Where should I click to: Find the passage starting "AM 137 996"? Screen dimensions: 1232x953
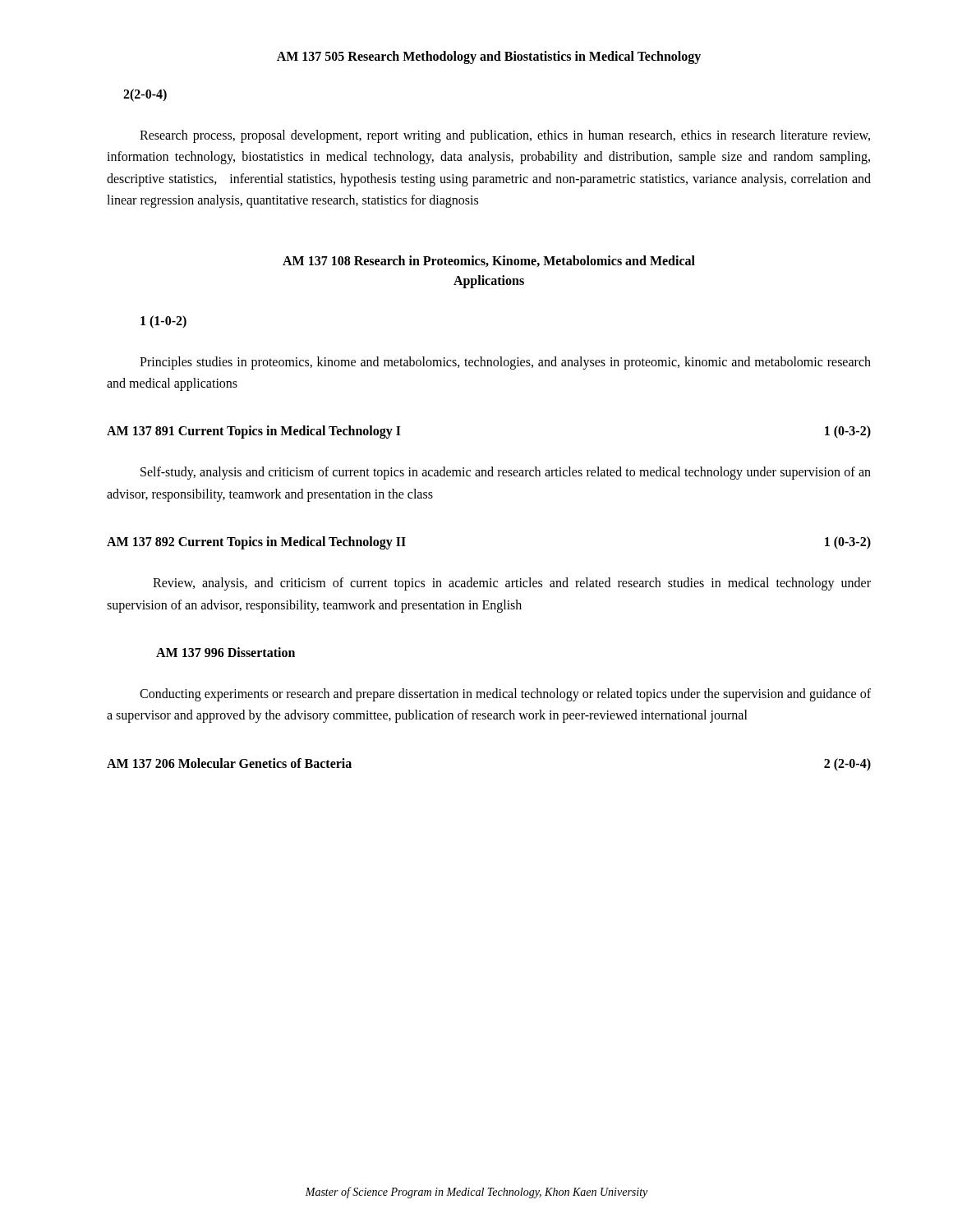(226, 652)
